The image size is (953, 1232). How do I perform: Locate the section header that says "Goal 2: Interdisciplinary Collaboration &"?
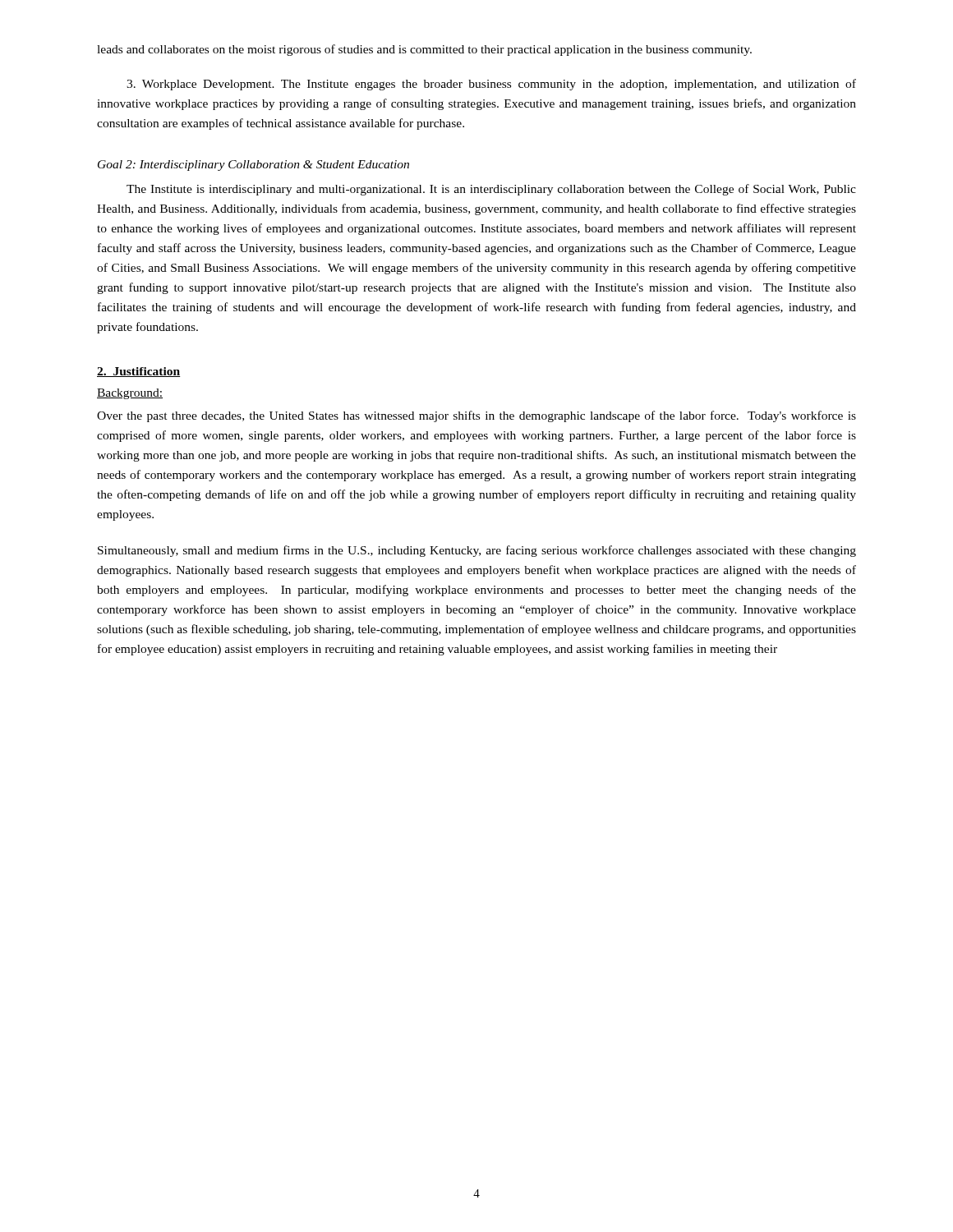click(253, 165)
